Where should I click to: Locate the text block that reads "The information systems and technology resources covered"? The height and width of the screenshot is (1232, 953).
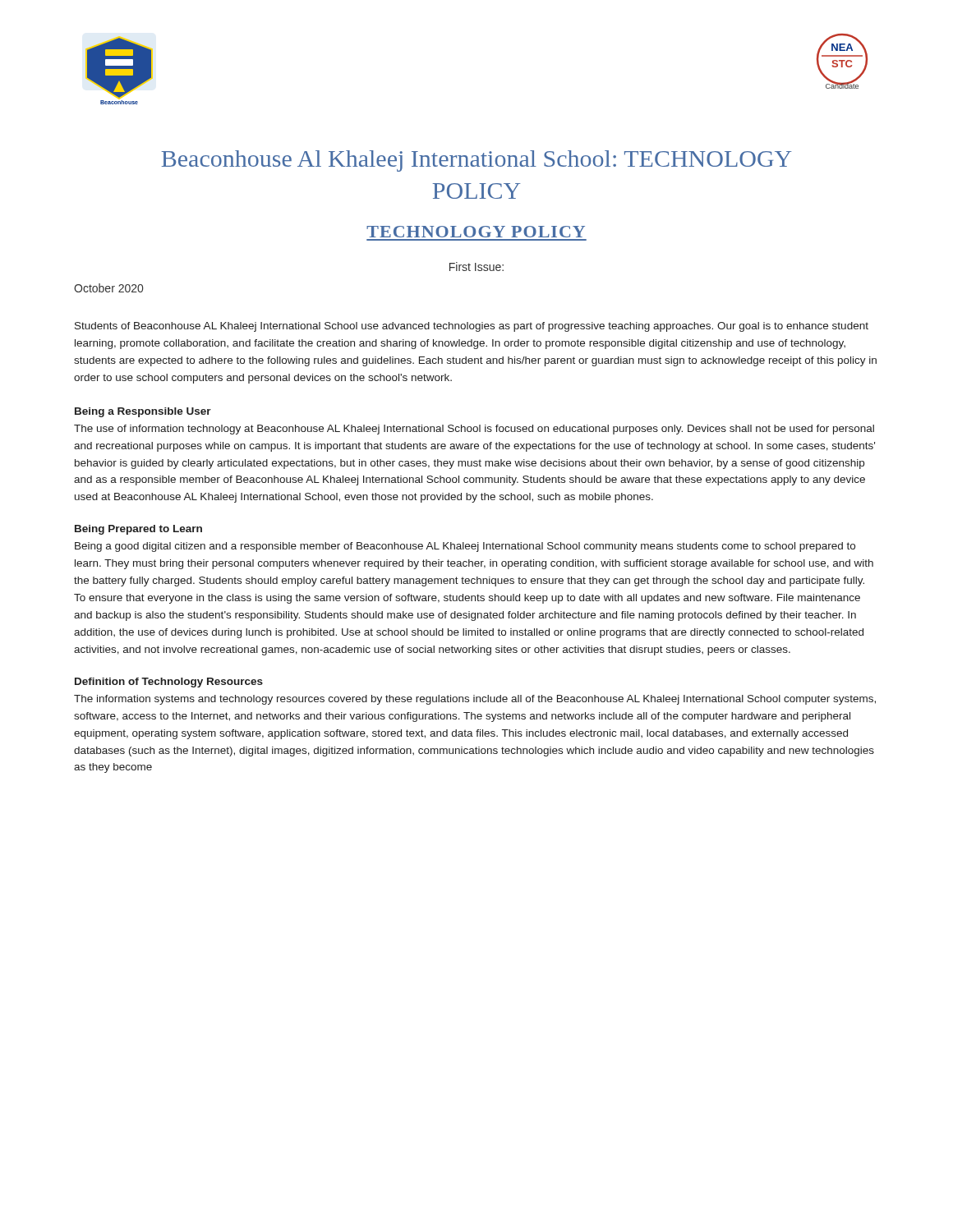tap(475, 733)
